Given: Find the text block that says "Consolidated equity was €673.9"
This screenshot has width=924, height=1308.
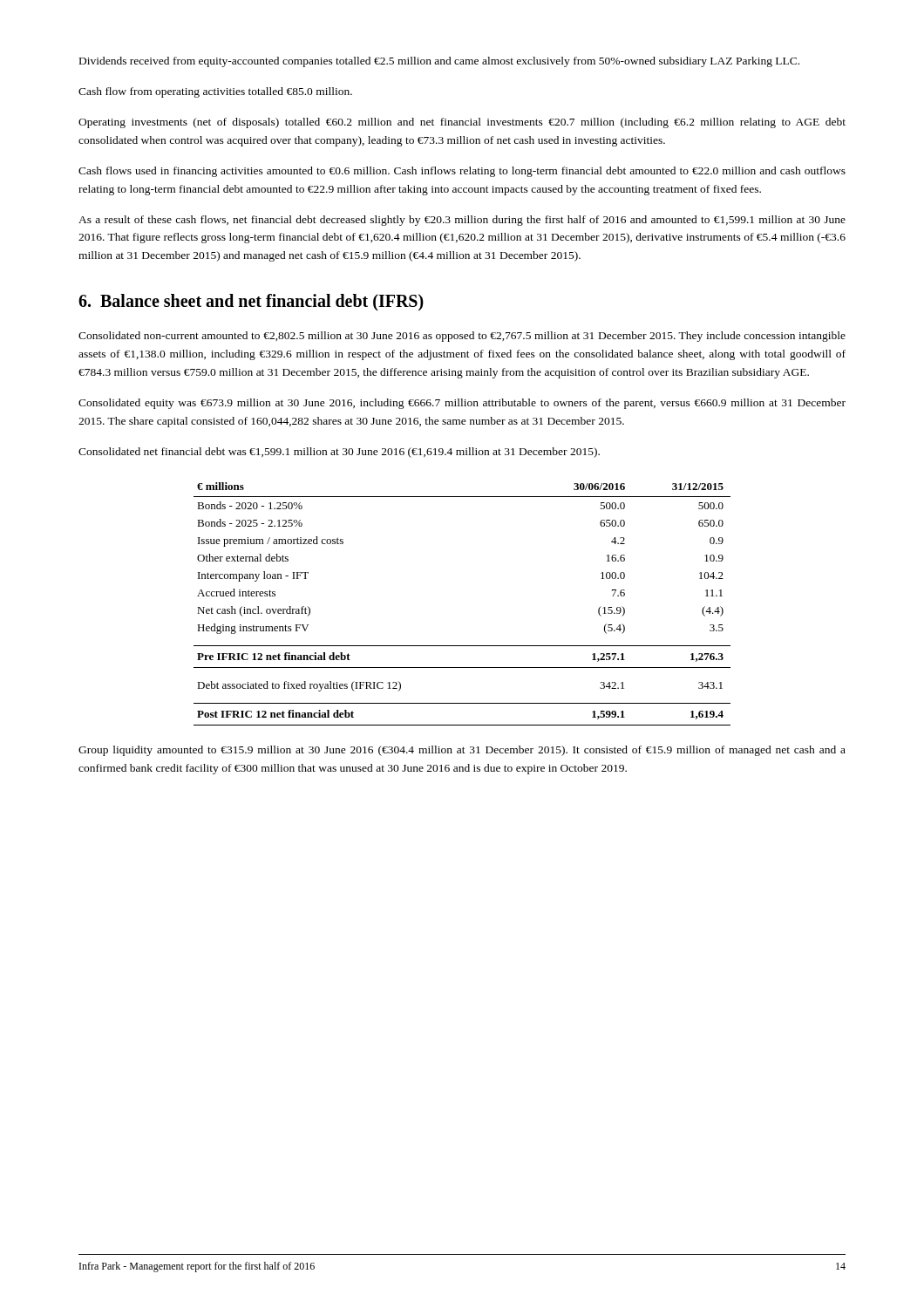Looking at the screenshot, I should pyautogui.click(x=462, y=412).
